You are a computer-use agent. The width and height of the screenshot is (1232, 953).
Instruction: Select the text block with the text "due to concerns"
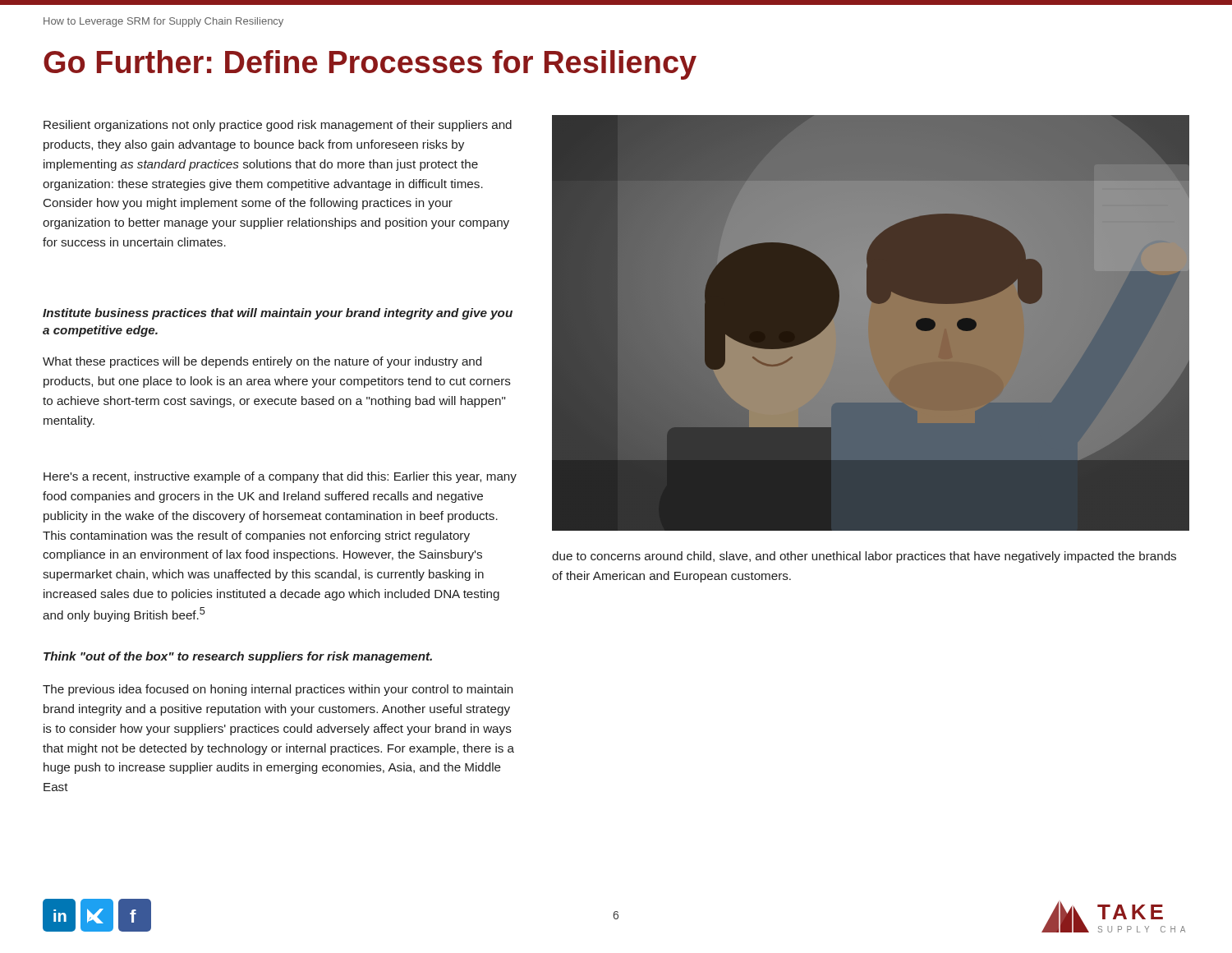864,566
